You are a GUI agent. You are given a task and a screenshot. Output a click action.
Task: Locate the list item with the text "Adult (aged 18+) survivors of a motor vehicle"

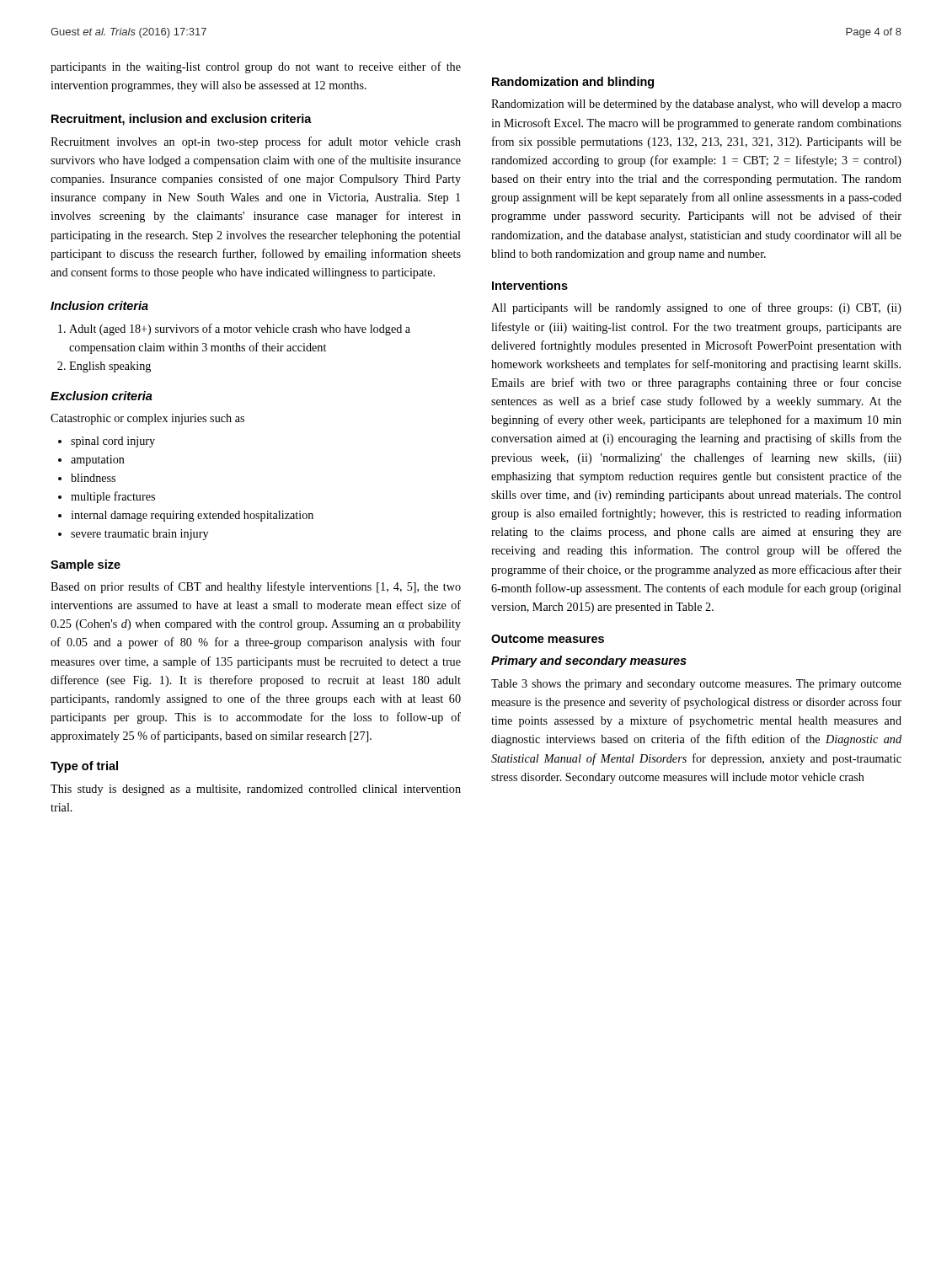click(x=265, y=338)
